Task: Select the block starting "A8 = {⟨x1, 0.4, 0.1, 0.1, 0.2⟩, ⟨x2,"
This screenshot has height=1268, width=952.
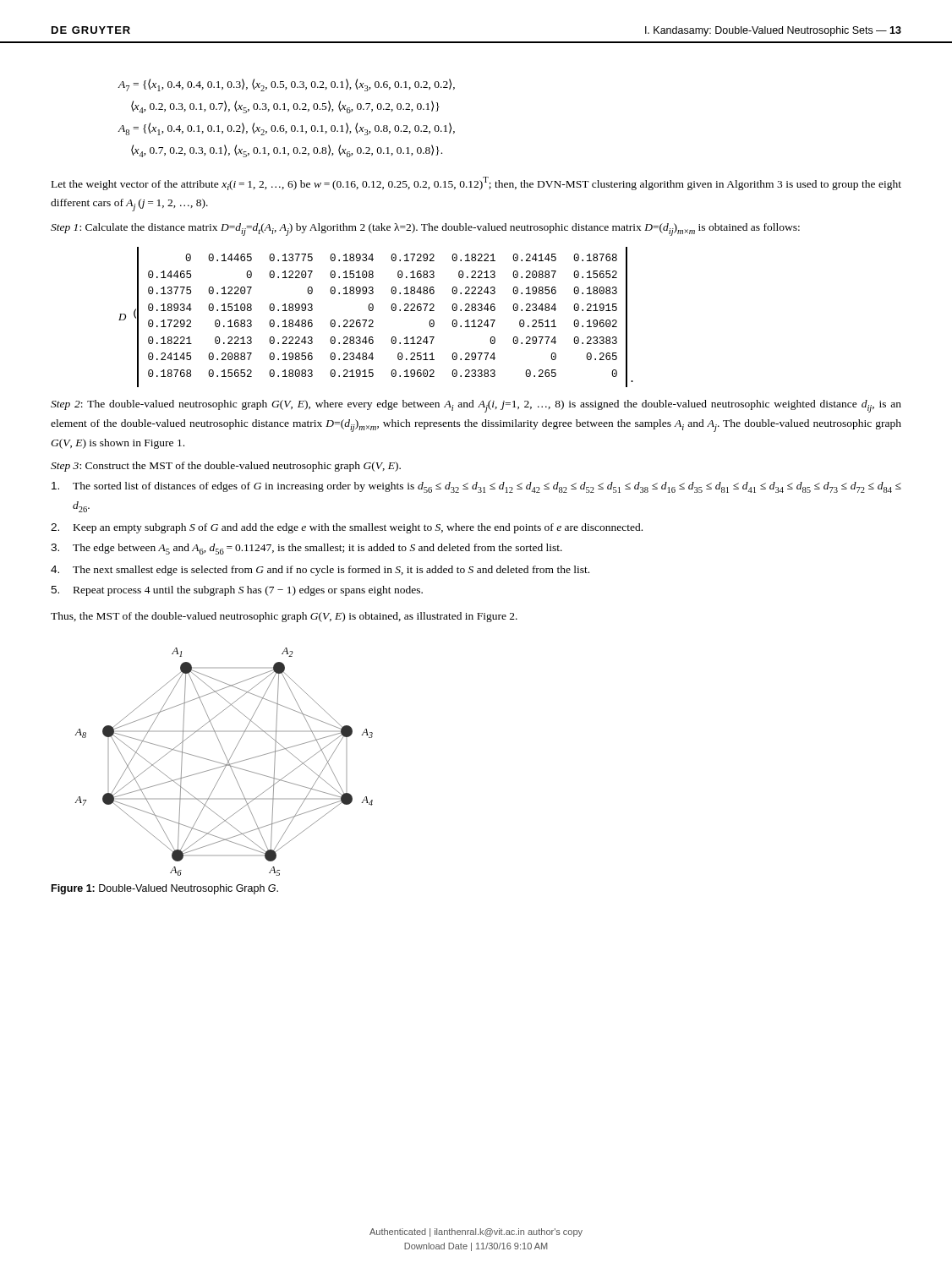Action: [x=287, y=140]
